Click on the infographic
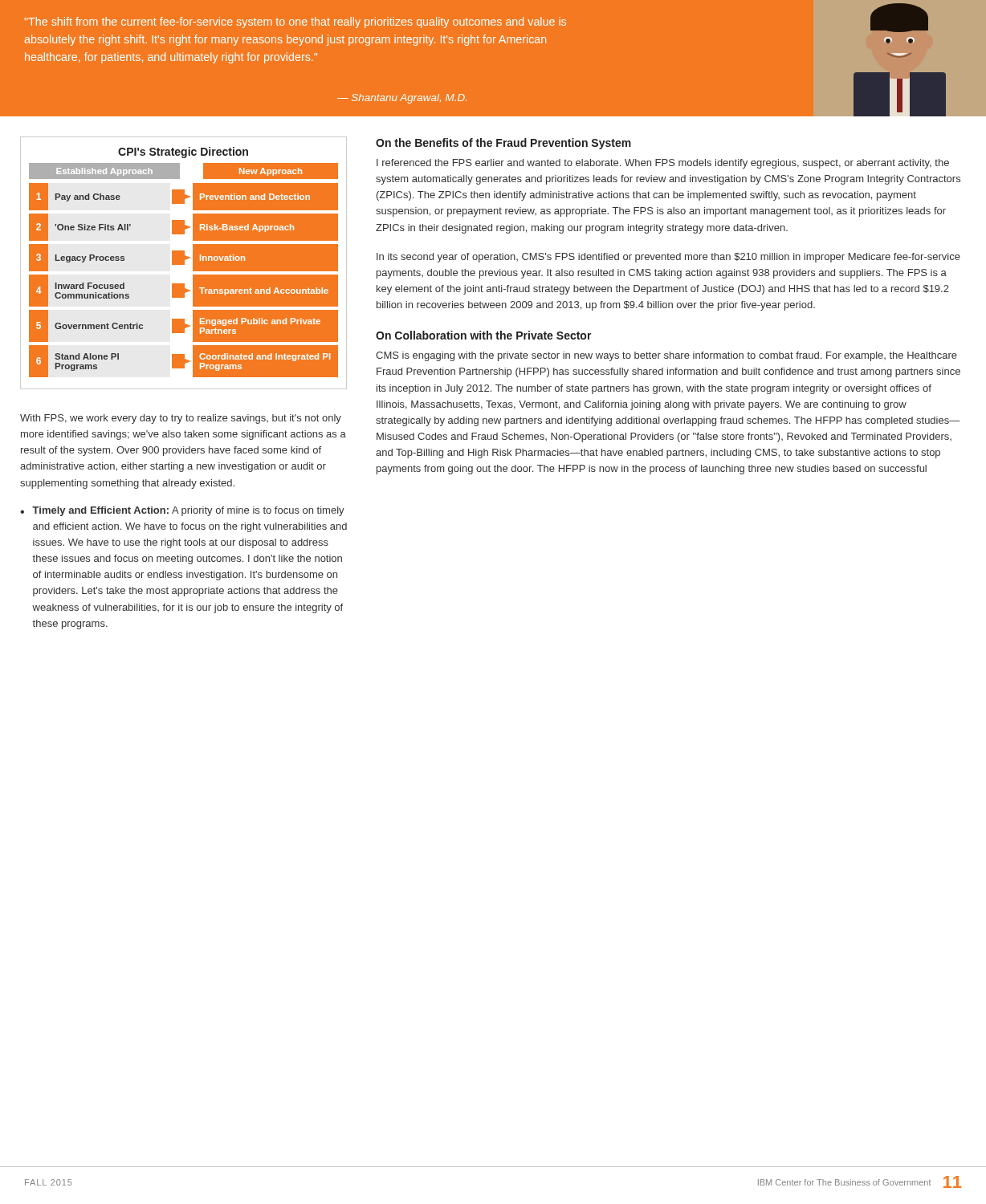 [183, 263]
